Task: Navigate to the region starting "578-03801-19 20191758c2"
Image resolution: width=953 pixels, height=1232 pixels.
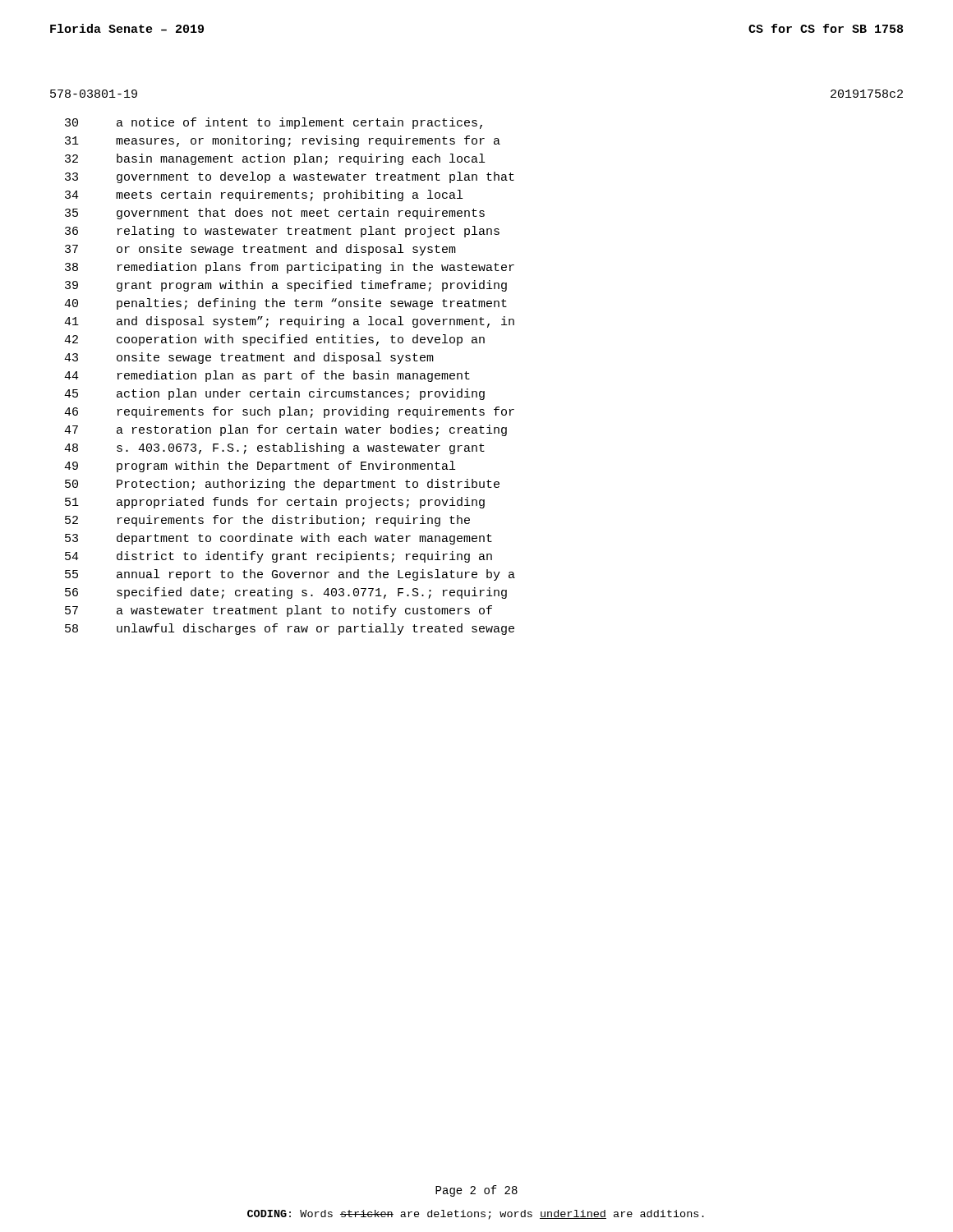Action: pyautogui.click(x=90, y=93)
